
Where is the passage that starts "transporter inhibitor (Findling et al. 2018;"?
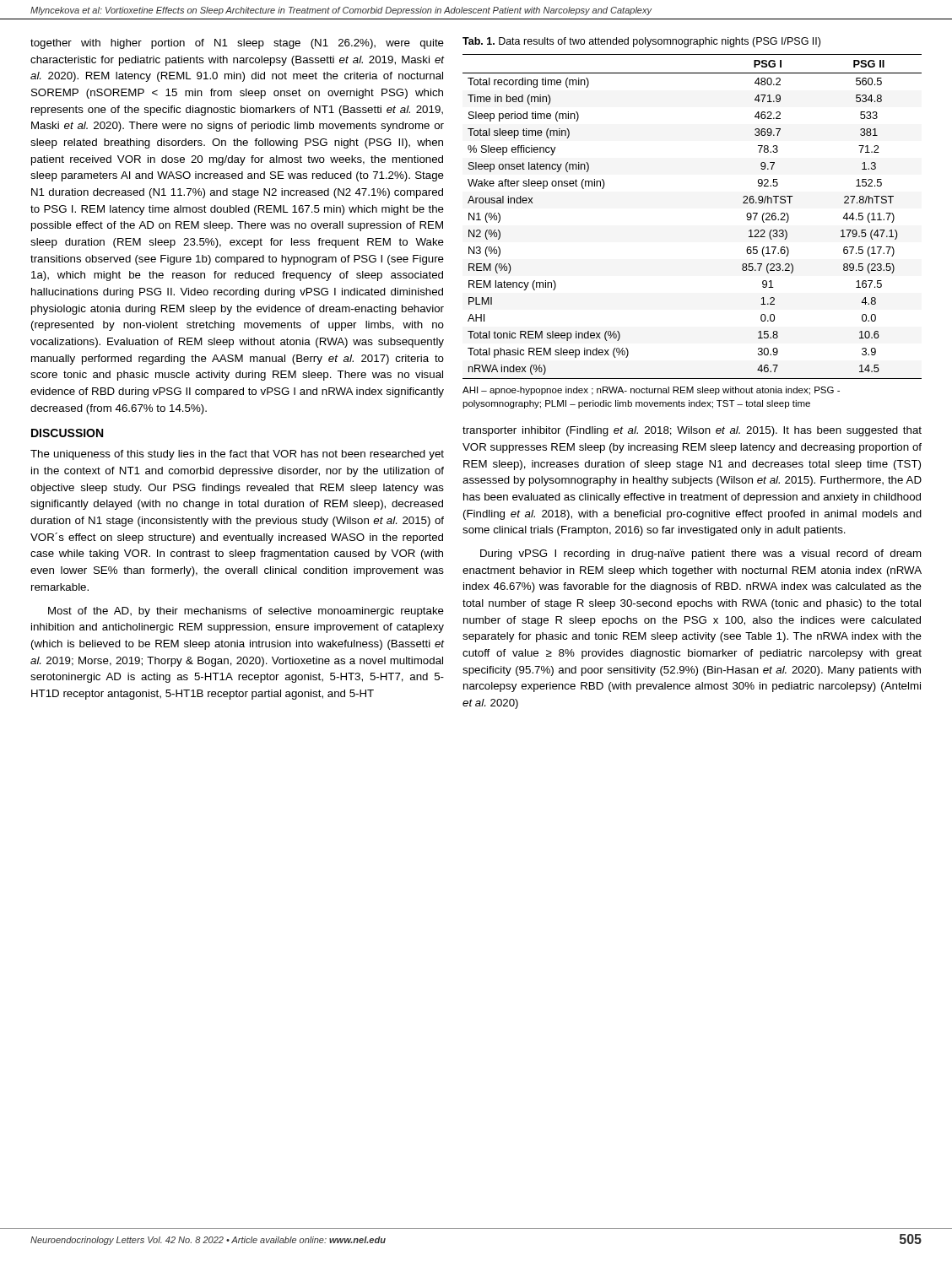[692, 480]
